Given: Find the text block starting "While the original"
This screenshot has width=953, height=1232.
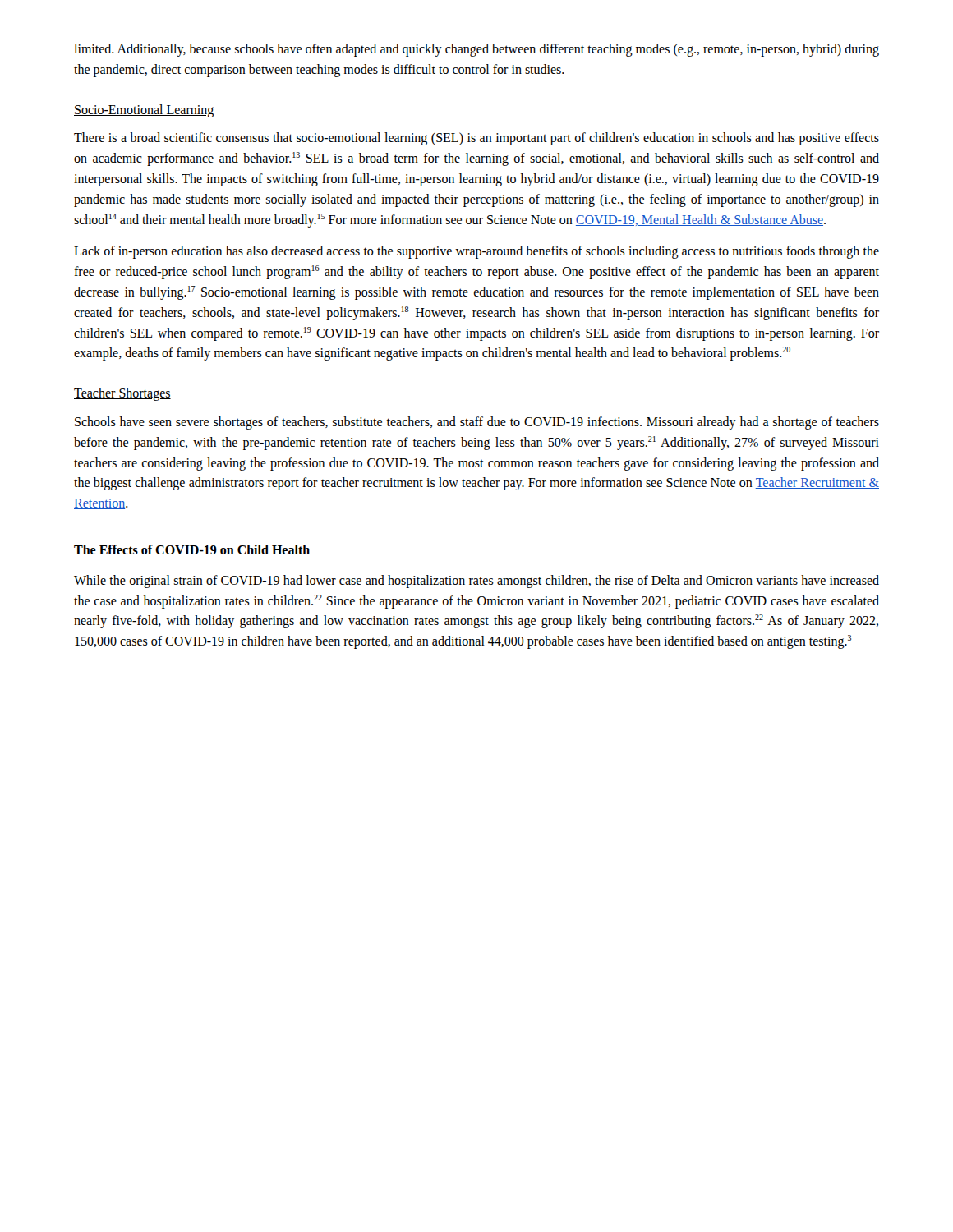Looking at the screenshot, I should tap(476, 611).
